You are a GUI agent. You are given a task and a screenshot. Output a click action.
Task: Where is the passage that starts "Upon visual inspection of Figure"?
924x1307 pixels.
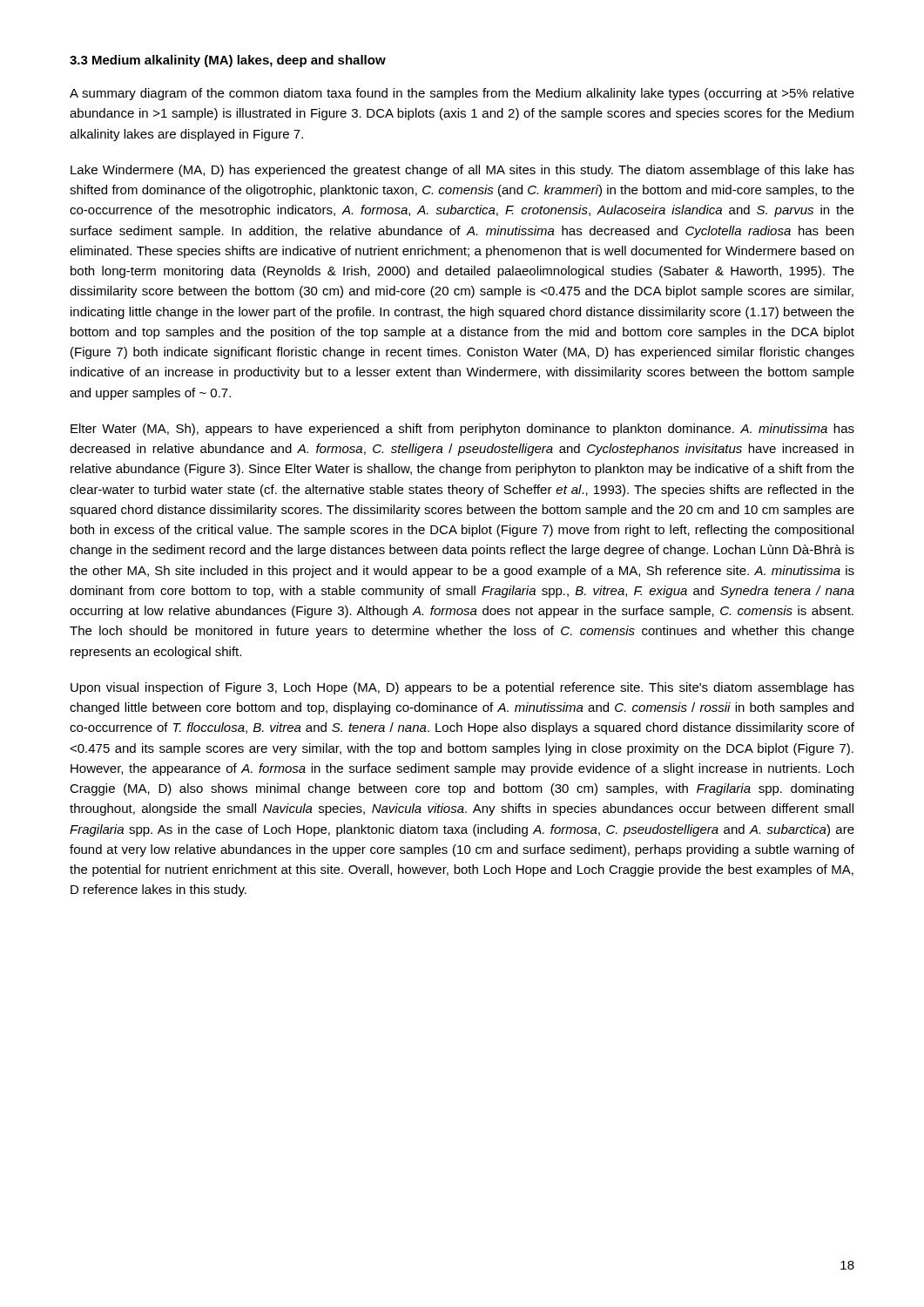pos(462,788)
